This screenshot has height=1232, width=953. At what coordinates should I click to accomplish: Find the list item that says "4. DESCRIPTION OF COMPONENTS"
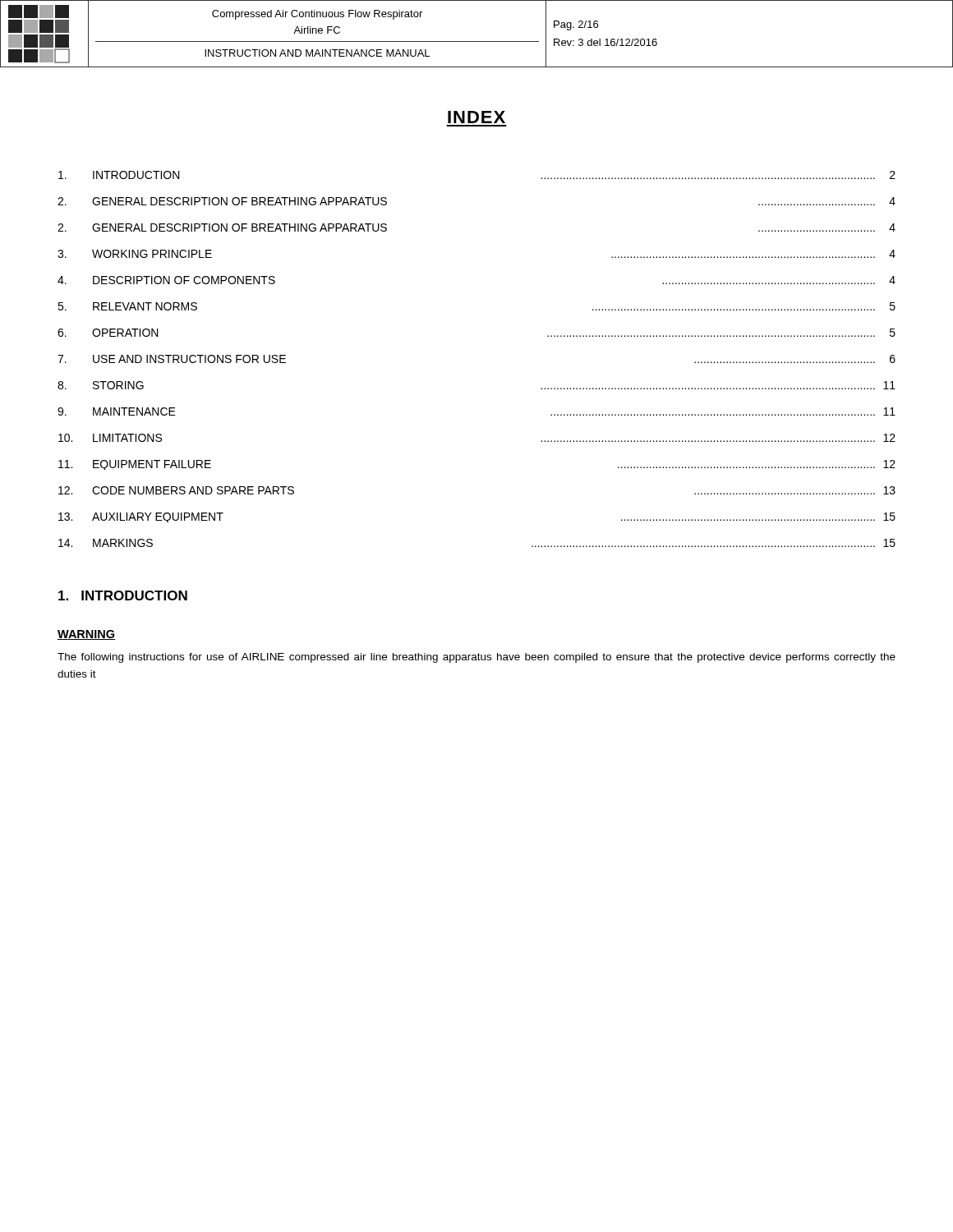[x=186, y=280]
